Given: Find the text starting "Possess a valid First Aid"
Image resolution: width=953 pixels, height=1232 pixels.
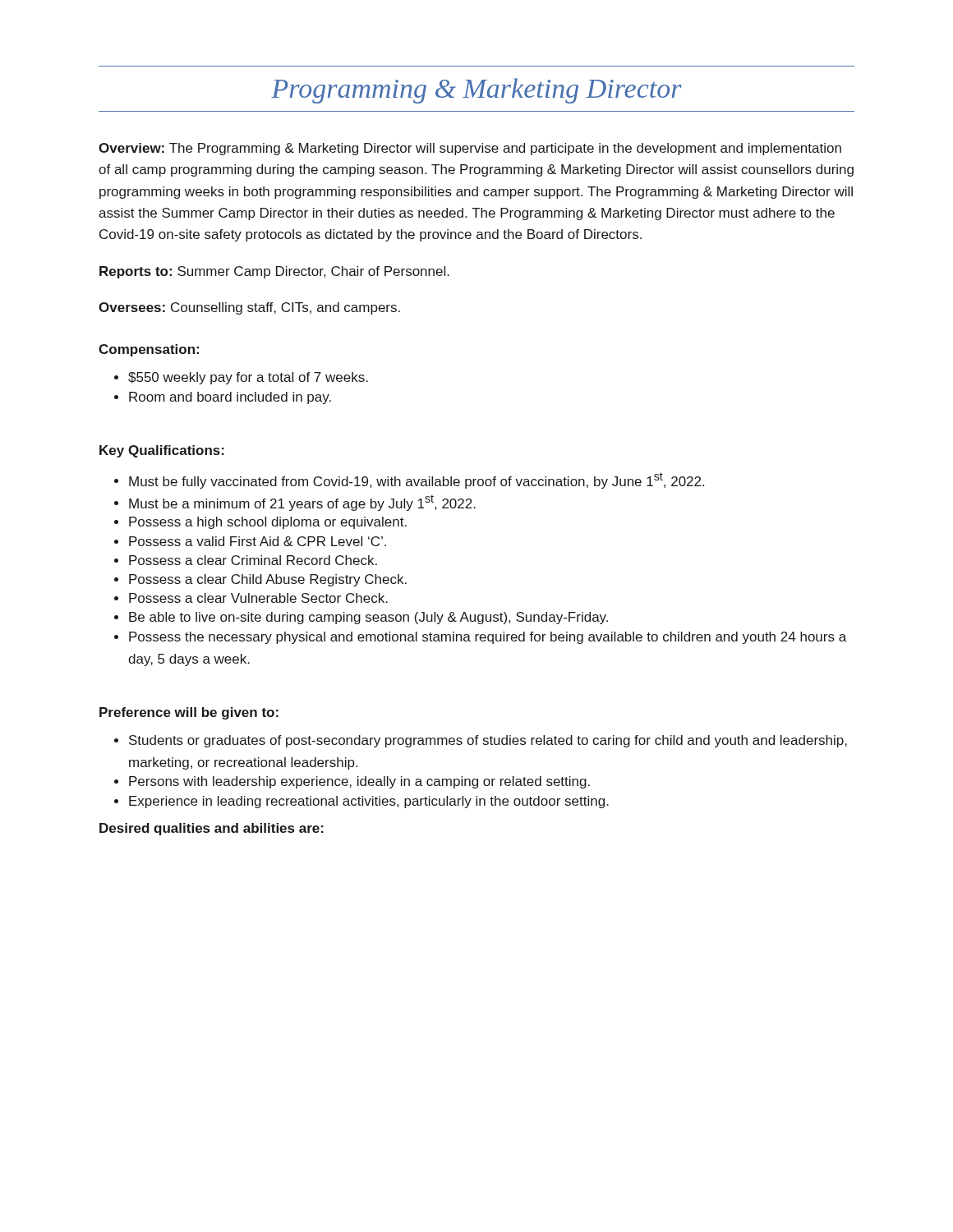Looking at the screenshot, I should [250, 541].
